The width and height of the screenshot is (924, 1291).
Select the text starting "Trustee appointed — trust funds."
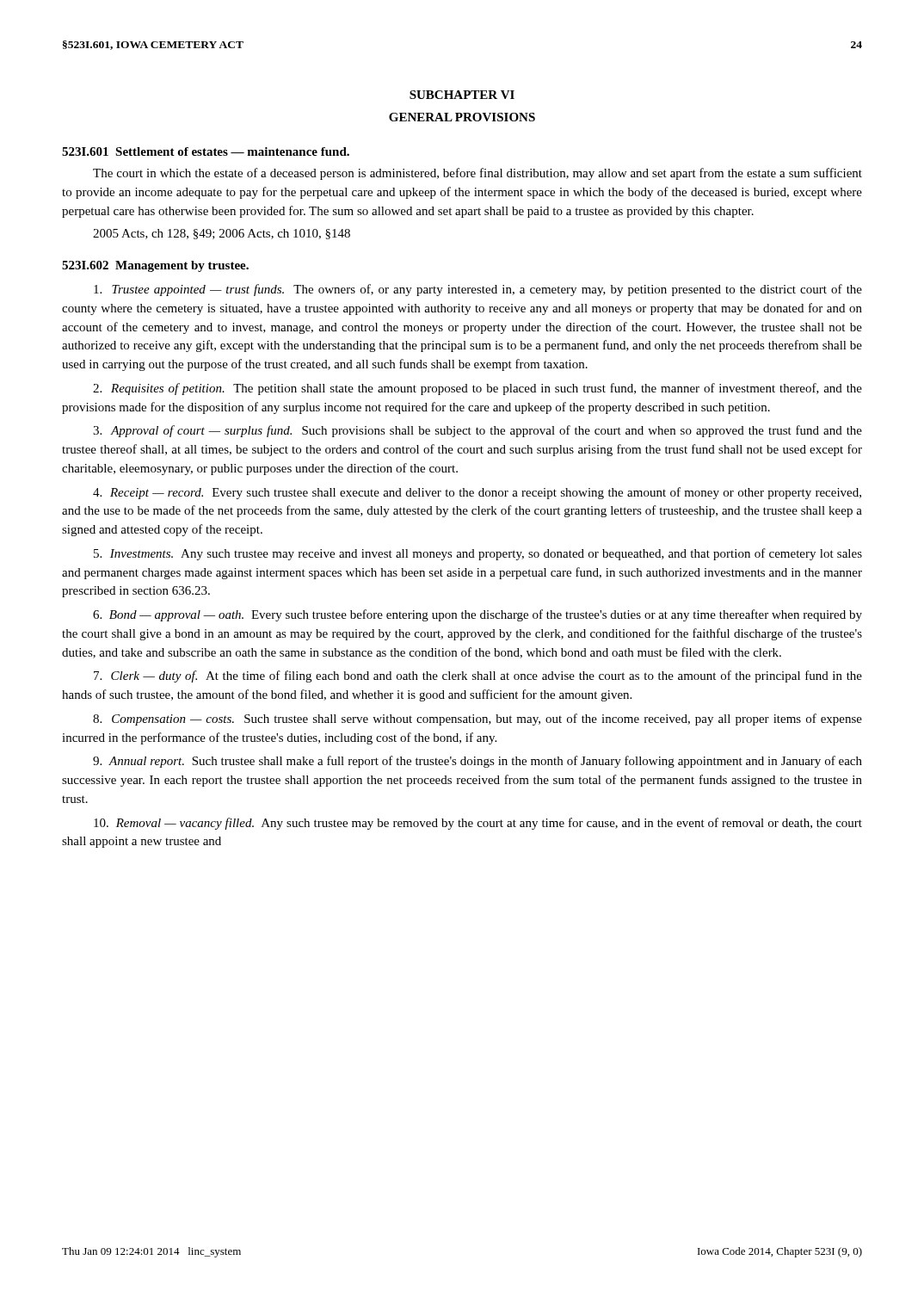pyautogui.click(x=462, y=327)
